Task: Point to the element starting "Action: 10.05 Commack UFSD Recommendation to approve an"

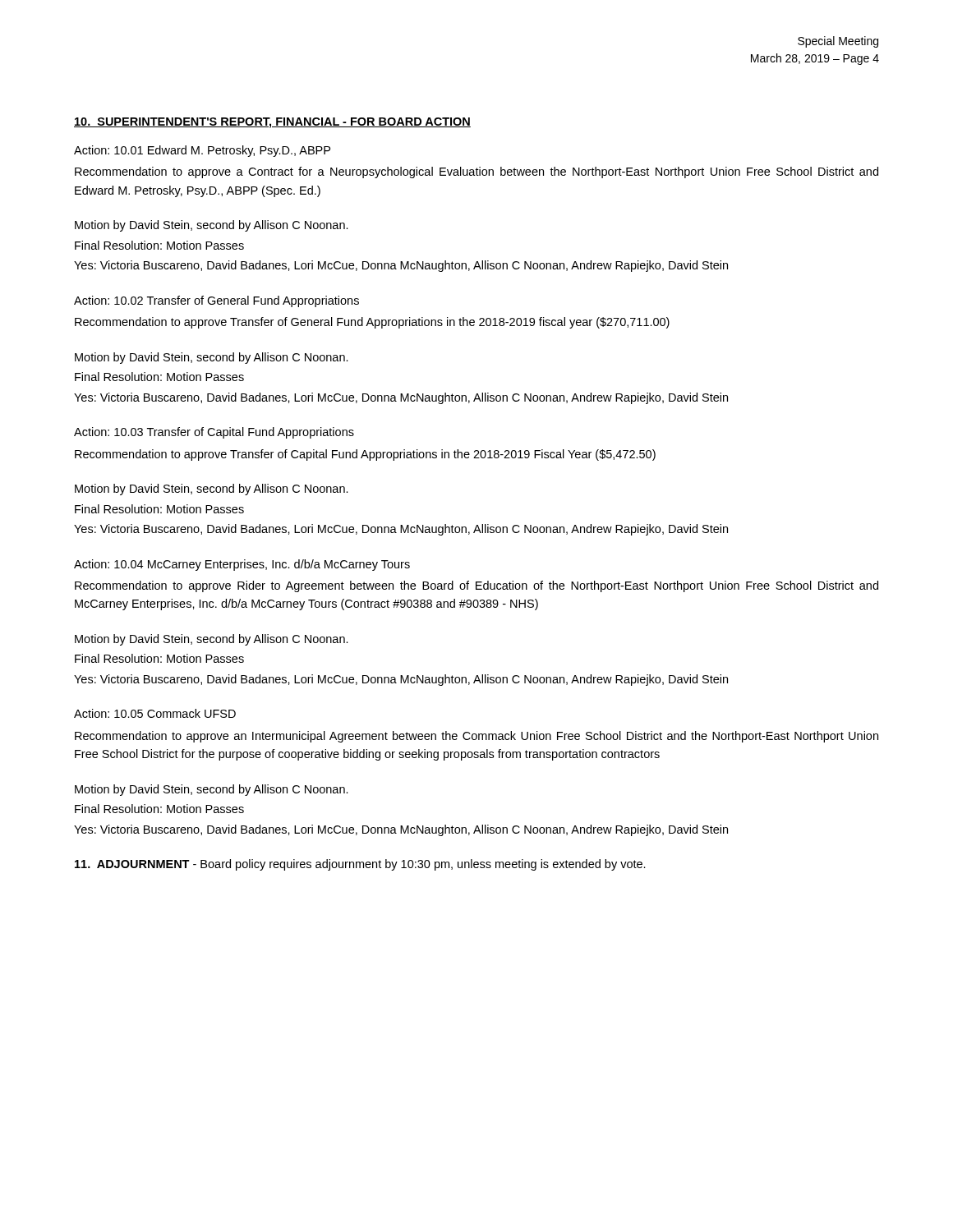Action: click(476, 734)
